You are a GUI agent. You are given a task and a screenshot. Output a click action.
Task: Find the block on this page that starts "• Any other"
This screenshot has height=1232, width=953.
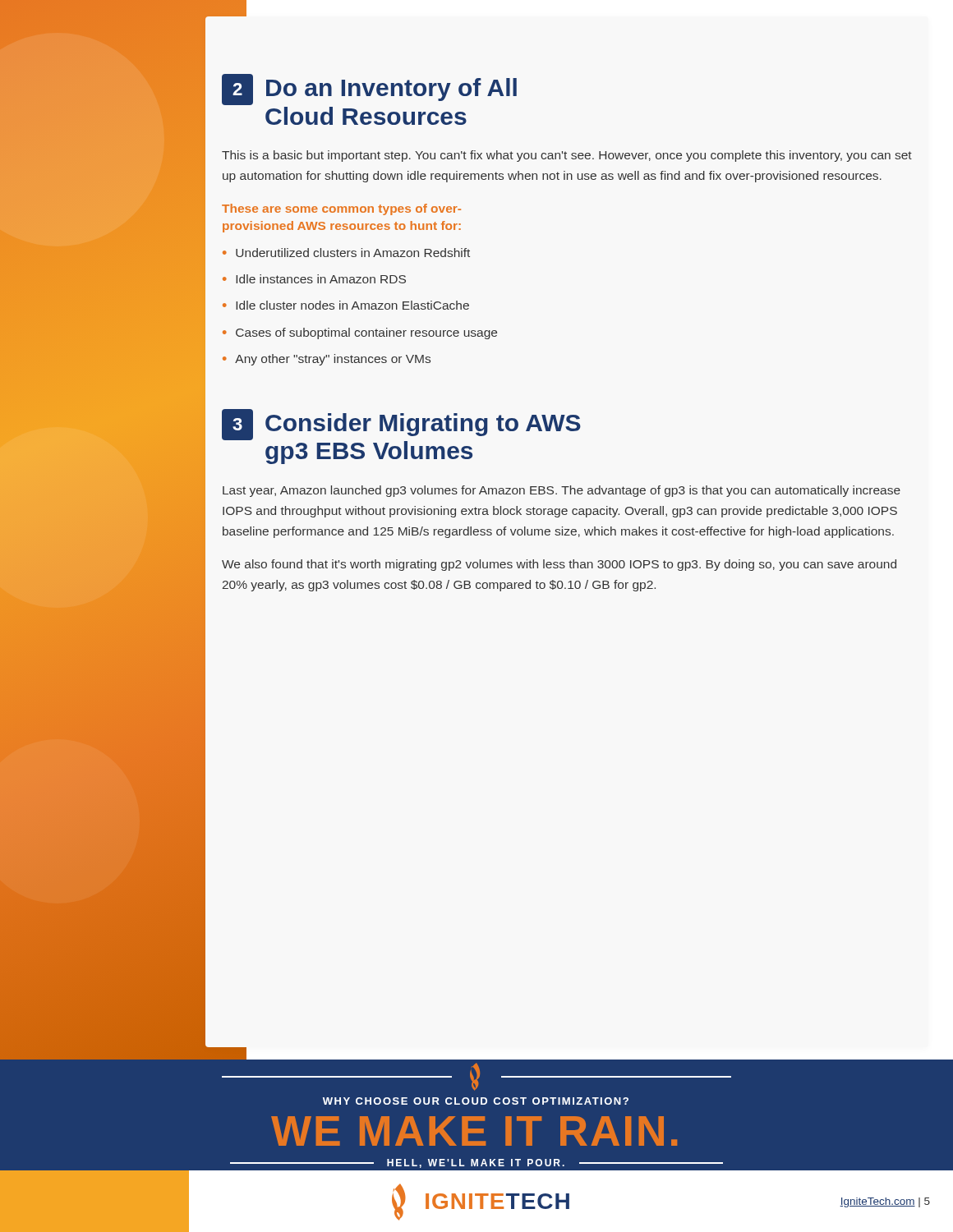click(326, 359)
